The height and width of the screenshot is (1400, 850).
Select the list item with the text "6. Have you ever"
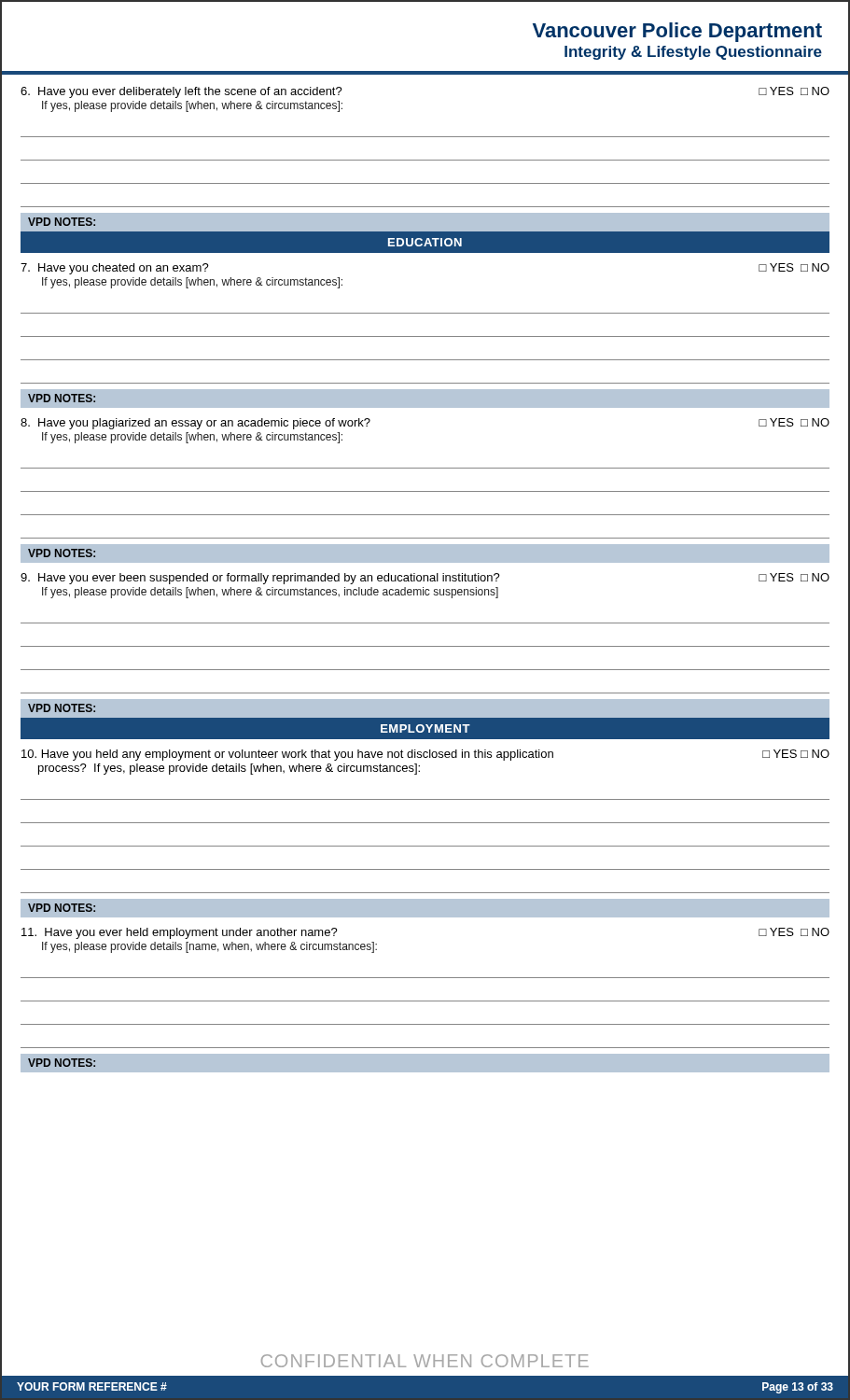[x=425, y=146]
